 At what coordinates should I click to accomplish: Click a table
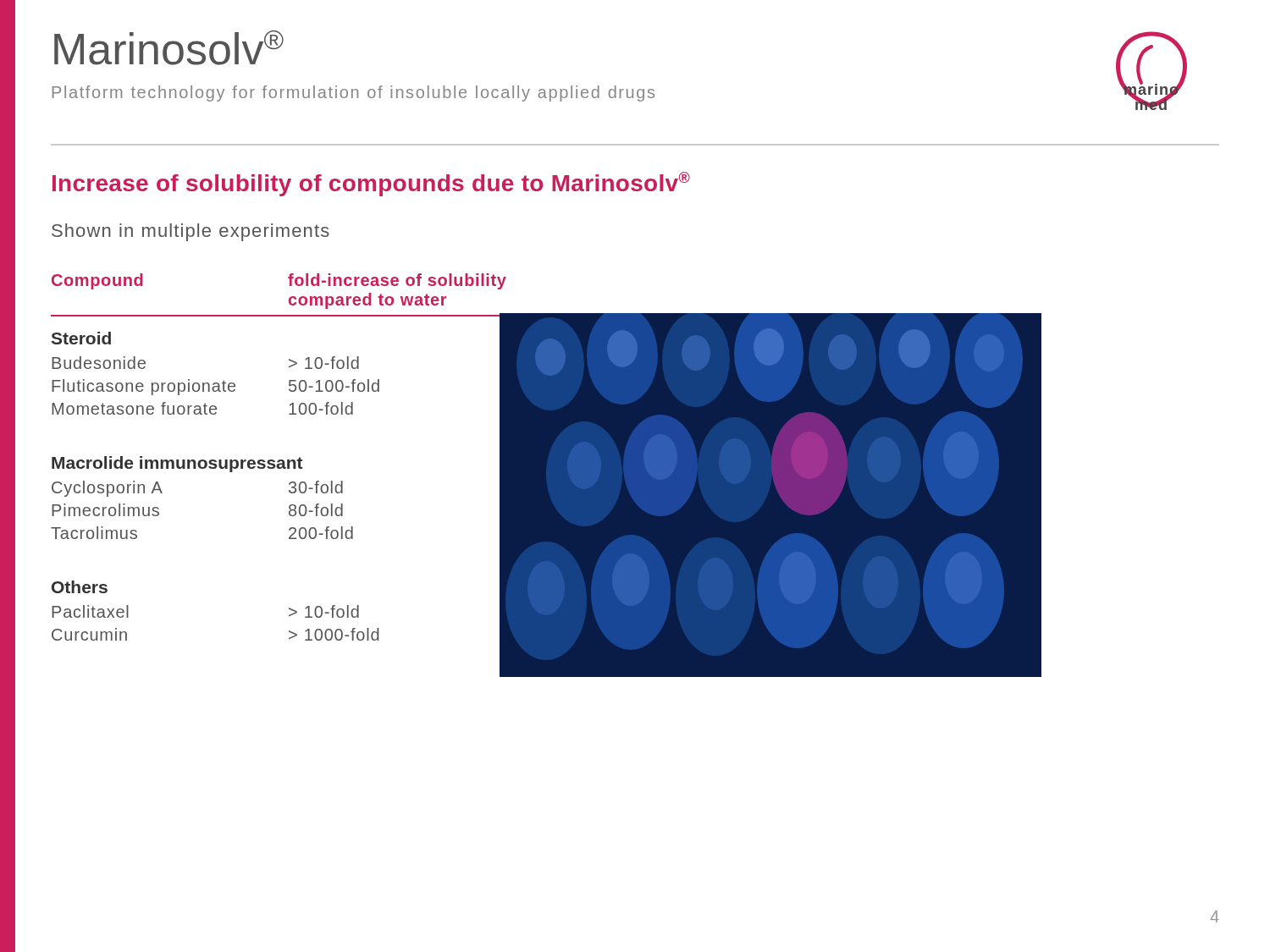[x=313, y=459]
